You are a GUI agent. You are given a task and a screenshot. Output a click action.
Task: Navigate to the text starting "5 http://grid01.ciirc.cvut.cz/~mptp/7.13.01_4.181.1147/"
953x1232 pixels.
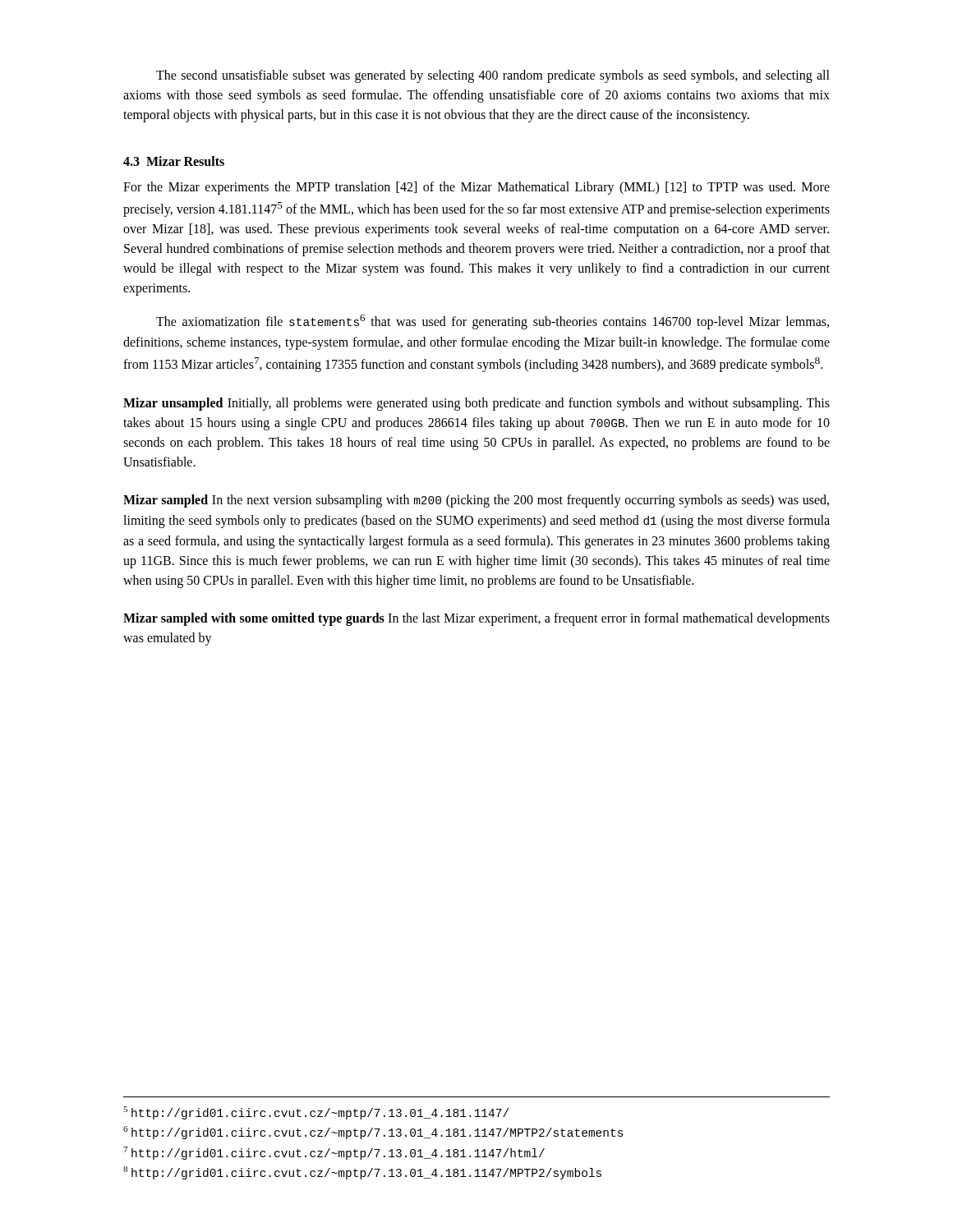coord(316,1112)
